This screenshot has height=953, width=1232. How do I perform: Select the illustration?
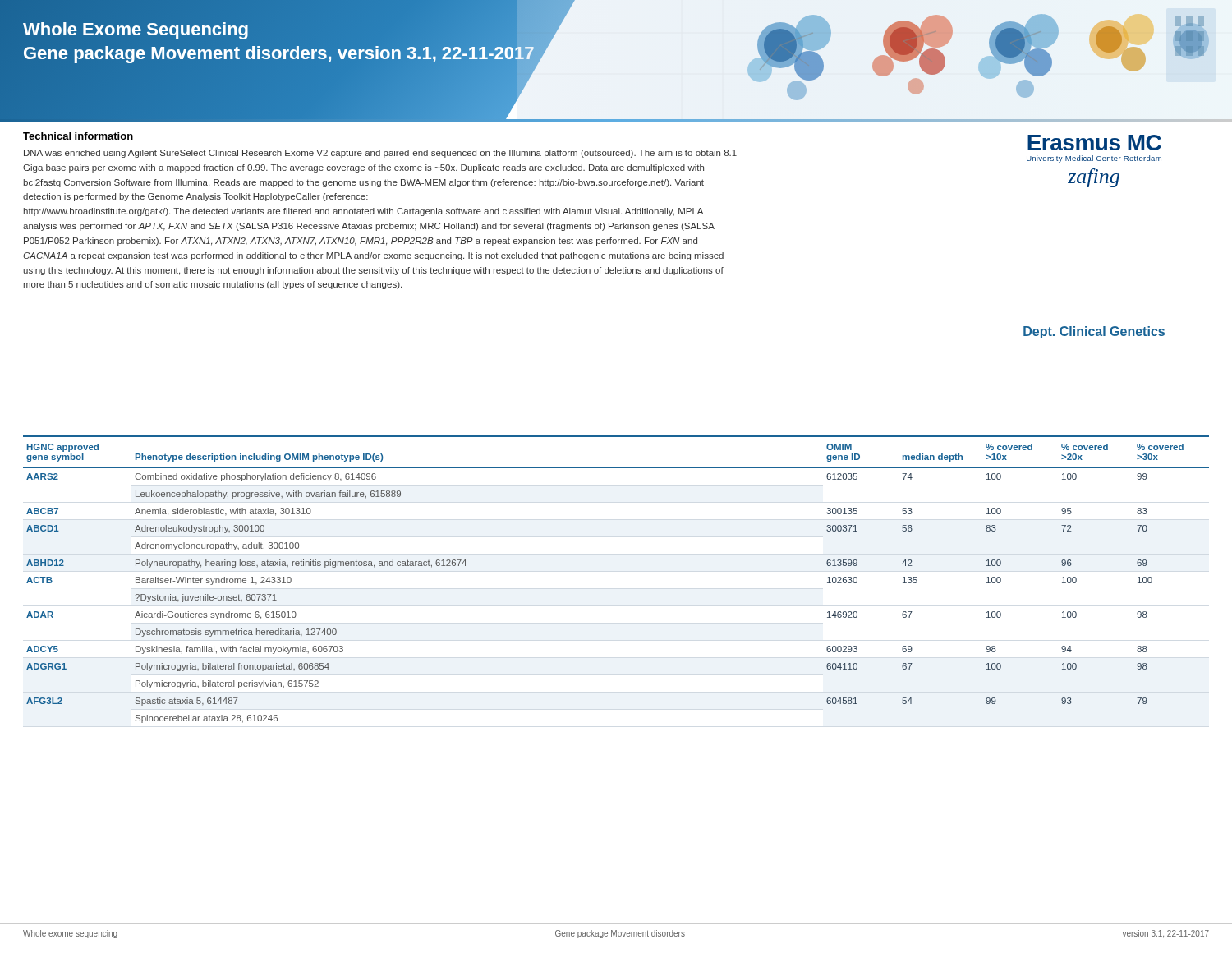click(875, 60)
